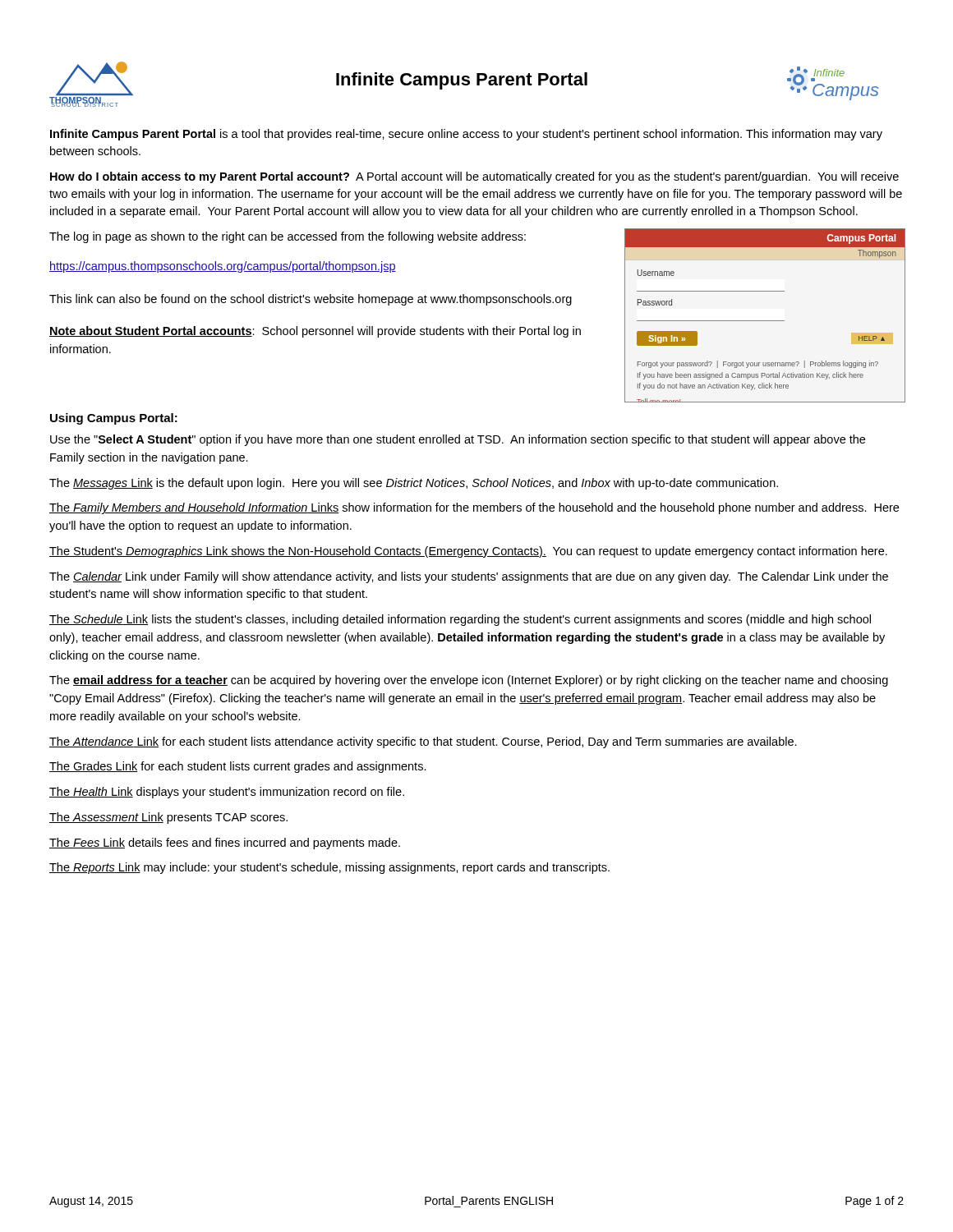Locate the block starting "This link can also be"
The width and height of the screenshot is (953, 1232).
click(311, 299)
